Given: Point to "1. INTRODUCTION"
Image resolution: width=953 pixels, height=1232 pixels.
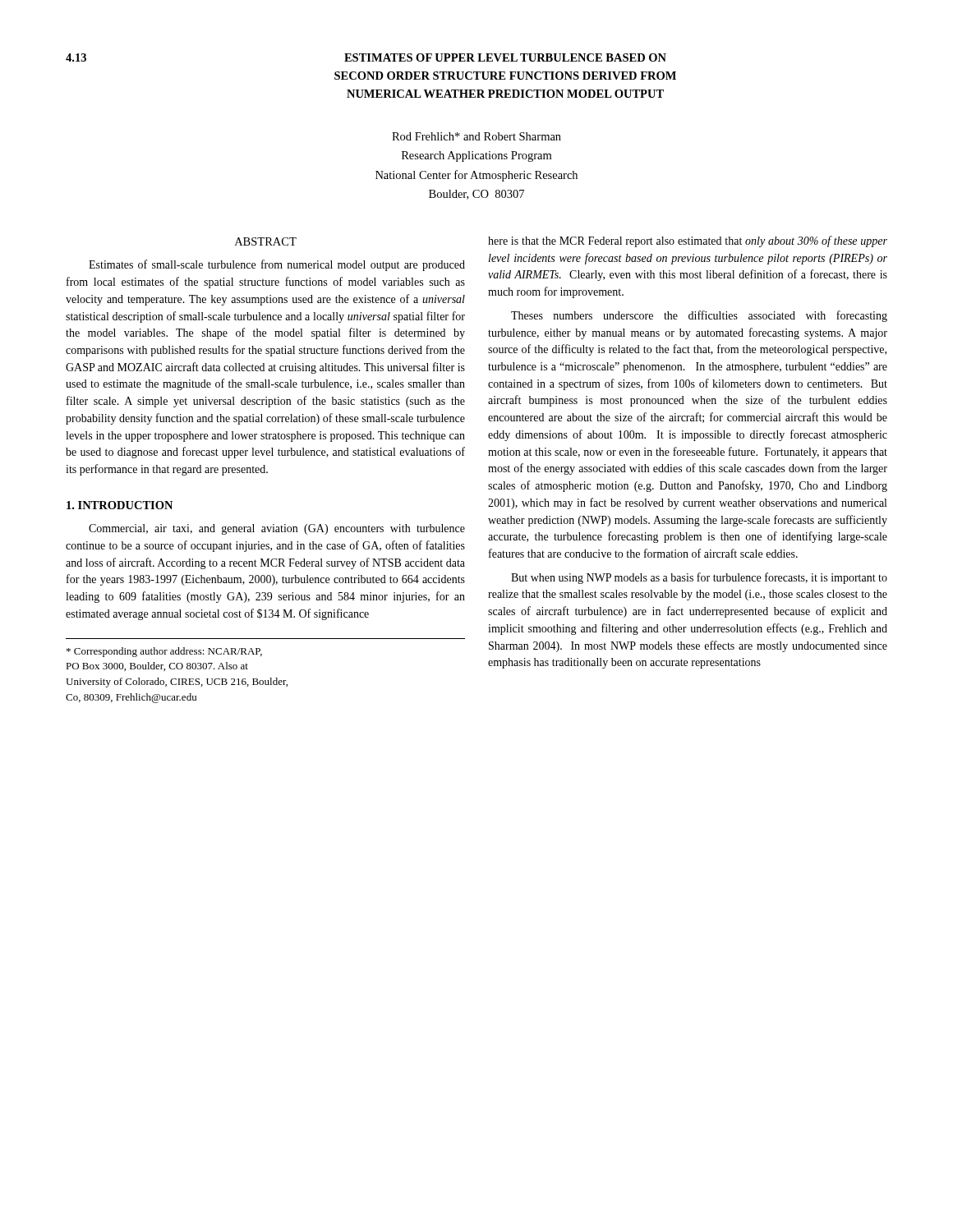Looking at the screenshot, I should (119, 505).
